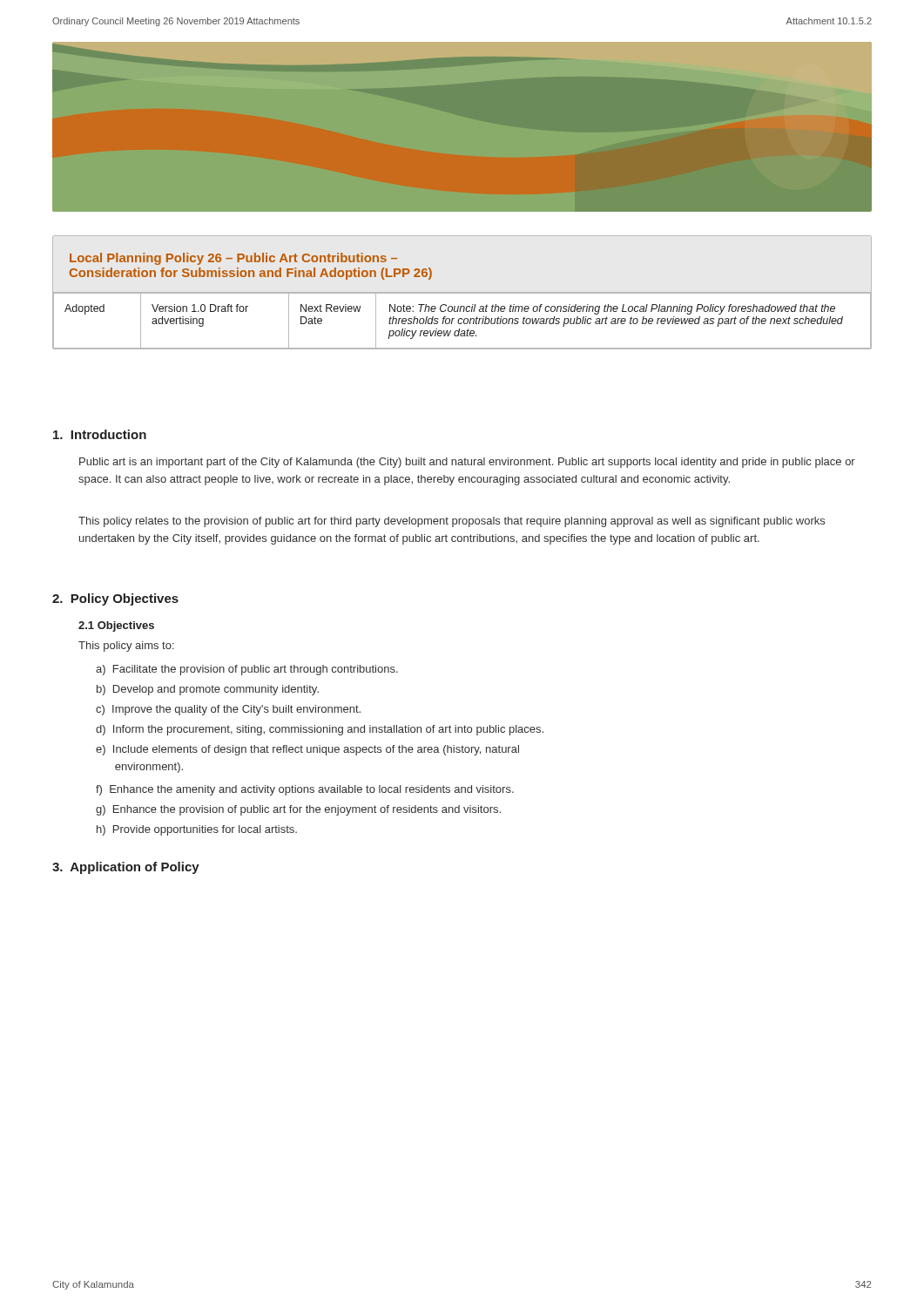Locate the table with the text "Note: The Council"
This screenshot has height=1307, width=924.
(462, 321)
